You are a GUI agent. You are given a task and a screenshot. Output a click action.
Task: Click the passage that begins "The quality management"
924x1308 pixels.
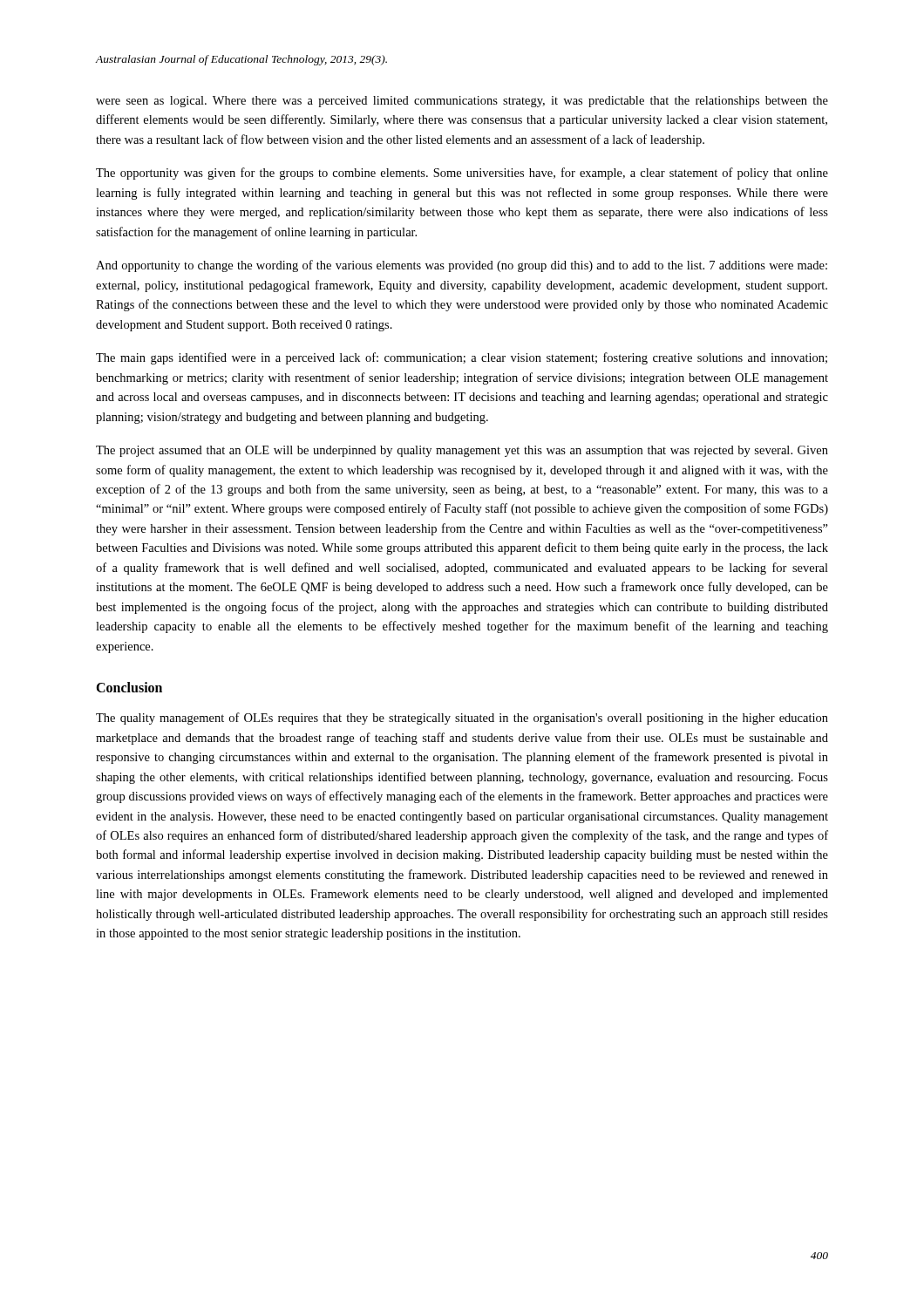pos(462,826)
